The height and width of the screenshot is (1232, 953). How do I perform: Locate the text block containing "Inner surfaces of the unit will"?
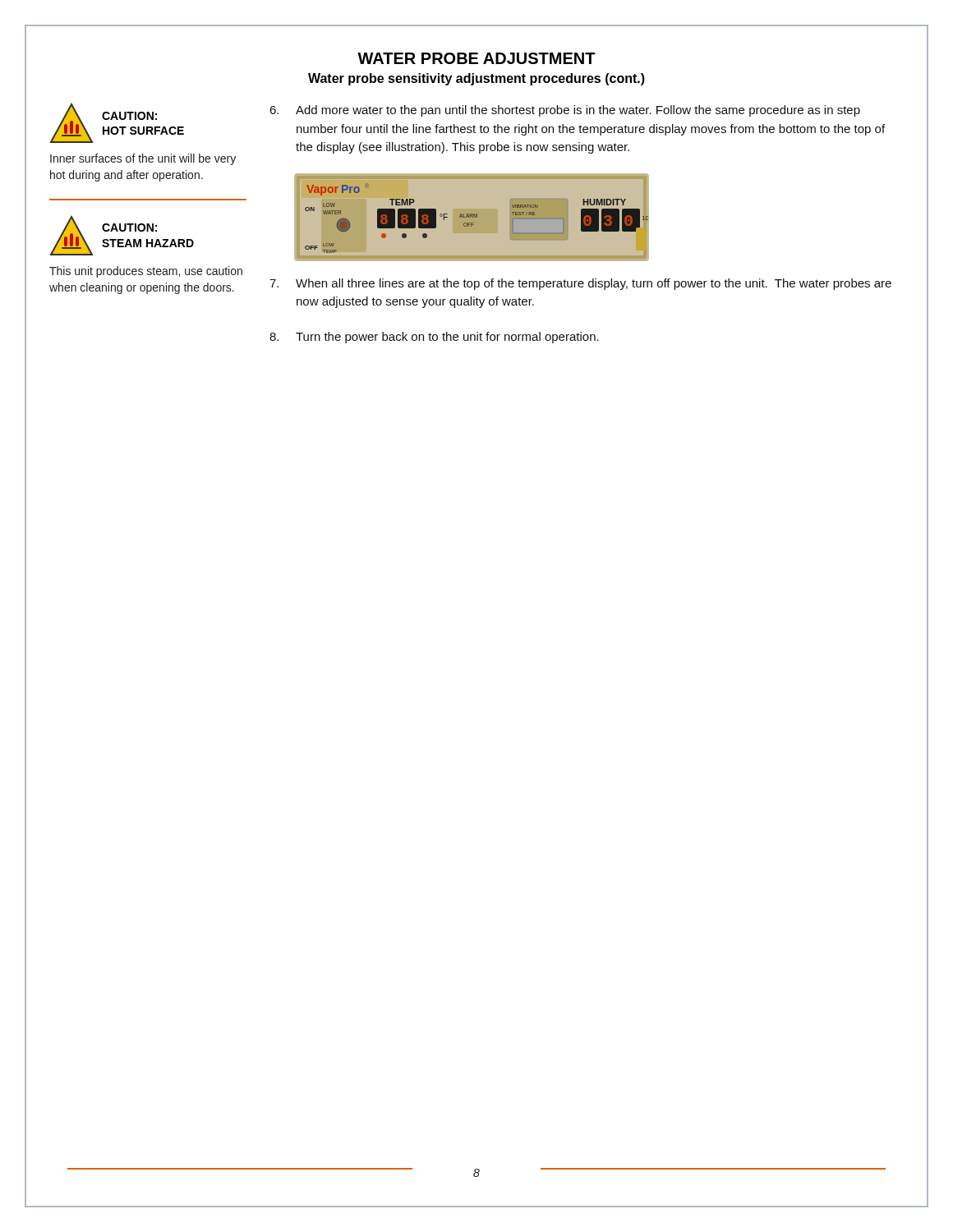[143, 167]
